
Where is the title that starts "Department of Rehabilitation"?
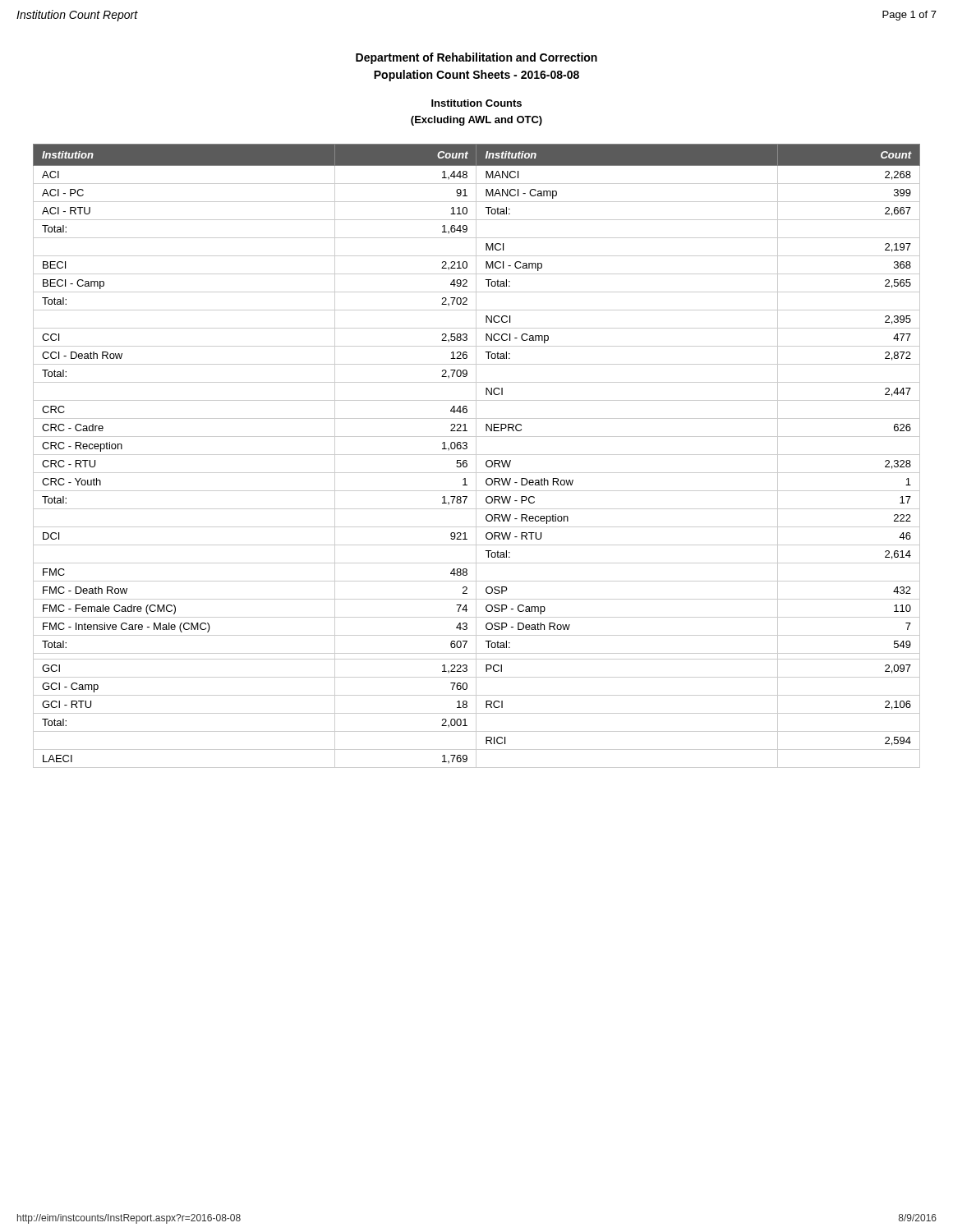pos(476,66)
